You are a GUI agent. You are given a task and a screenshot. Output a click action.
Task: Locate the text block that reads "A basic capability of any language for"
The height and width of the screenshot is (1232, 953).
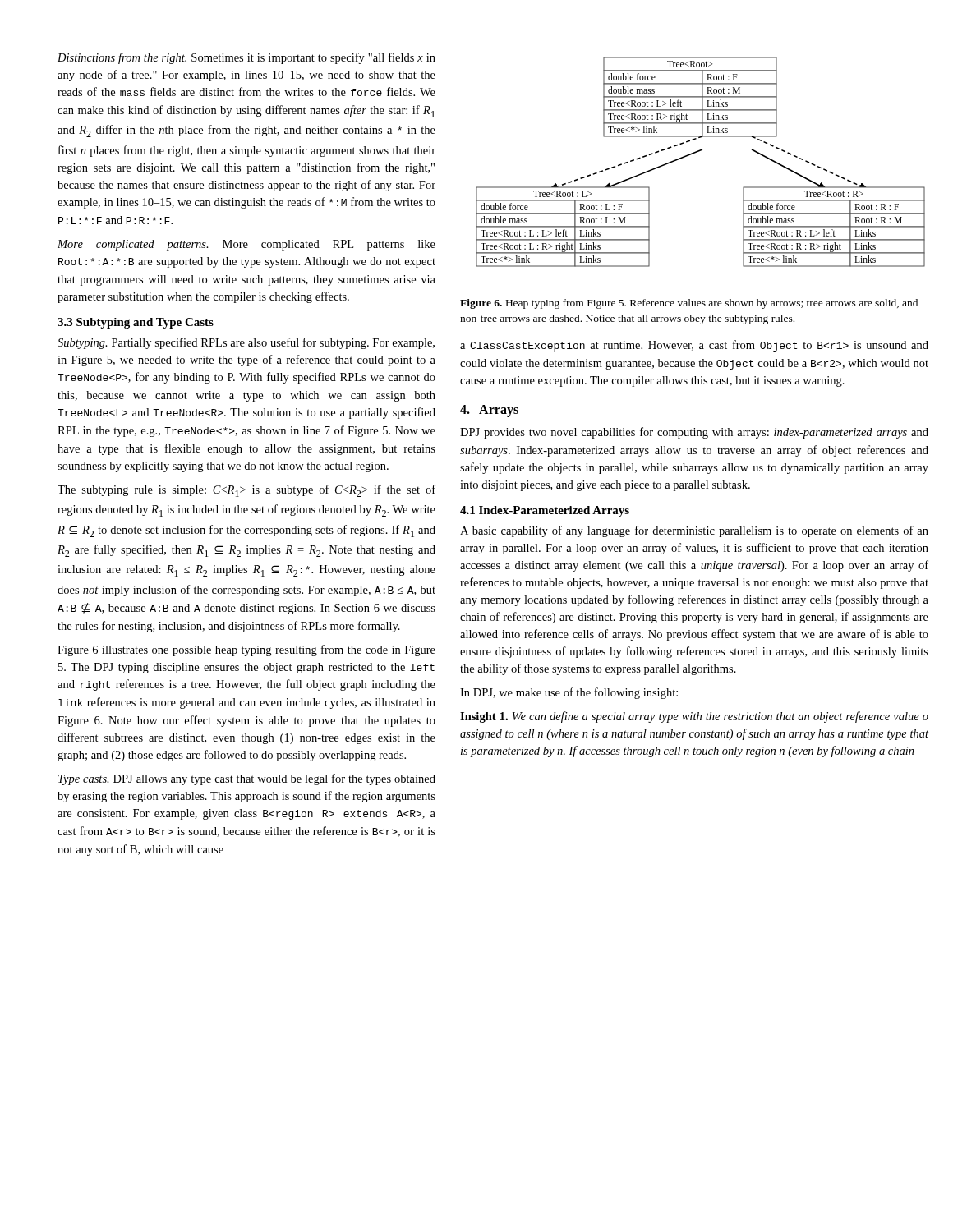694,600
